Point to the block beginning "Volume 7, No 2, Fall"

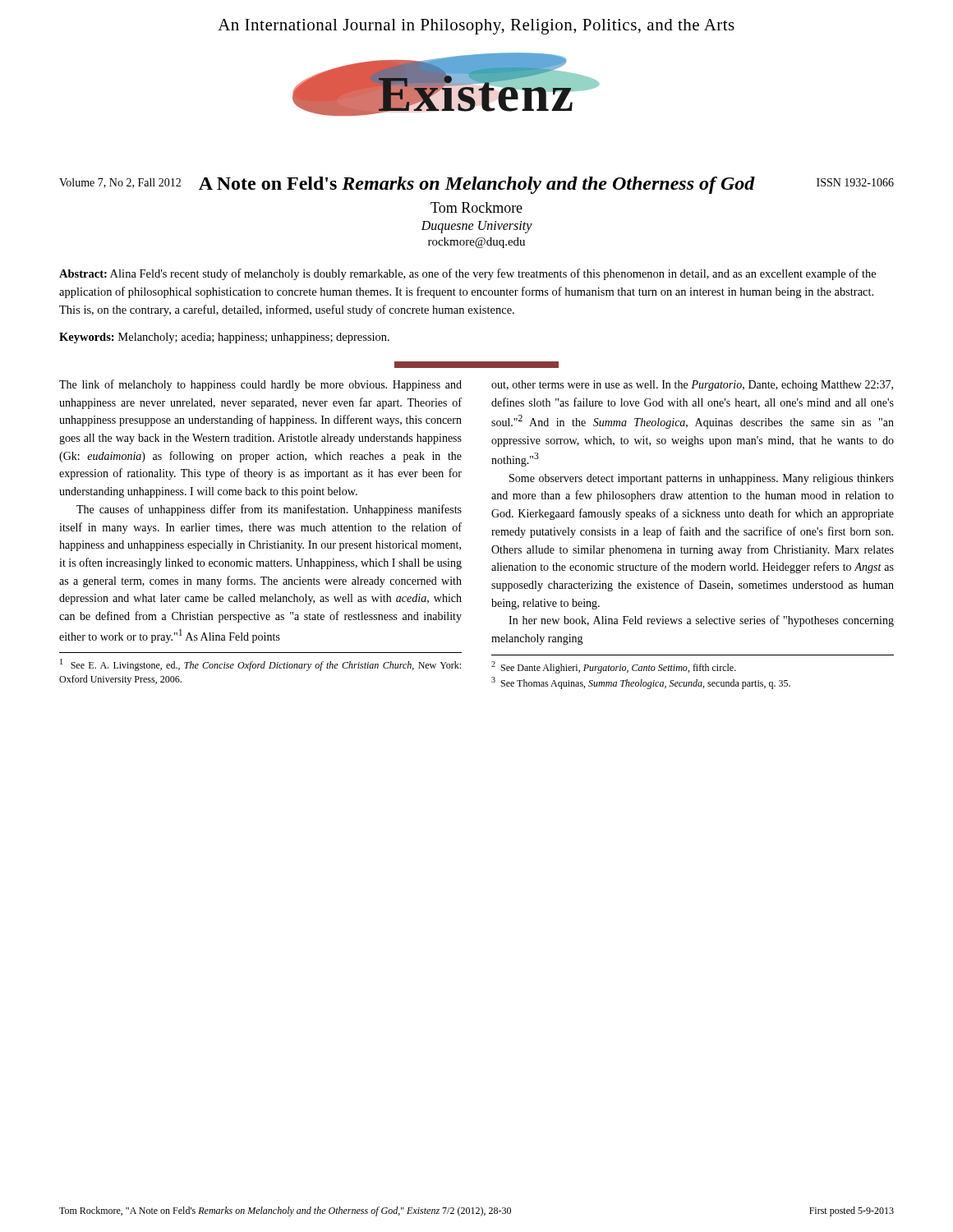click(x=120, y=183)
